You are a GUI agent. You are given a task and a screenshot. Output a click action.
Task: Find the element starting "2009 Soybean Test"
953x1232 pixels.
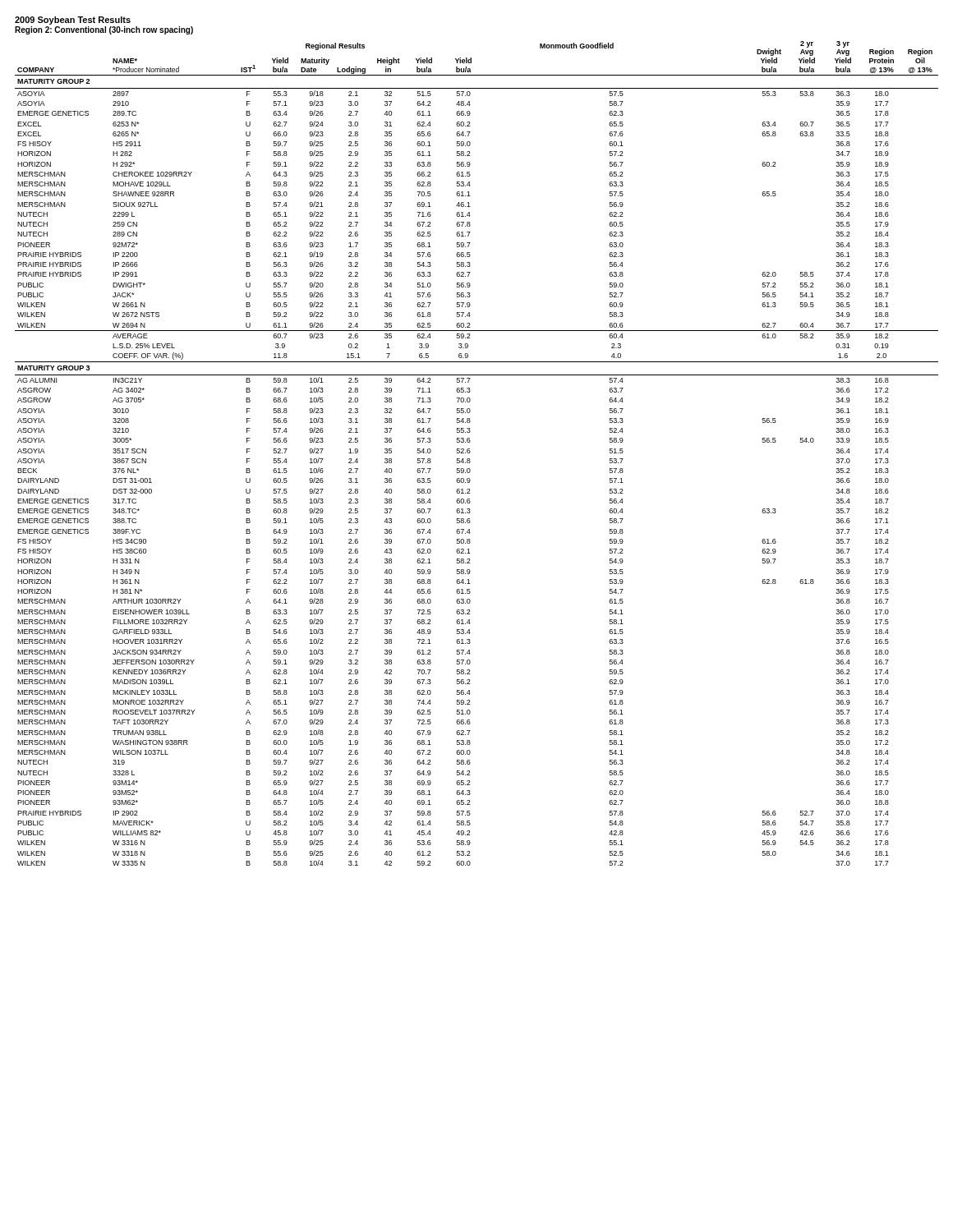tap(73, 20)
